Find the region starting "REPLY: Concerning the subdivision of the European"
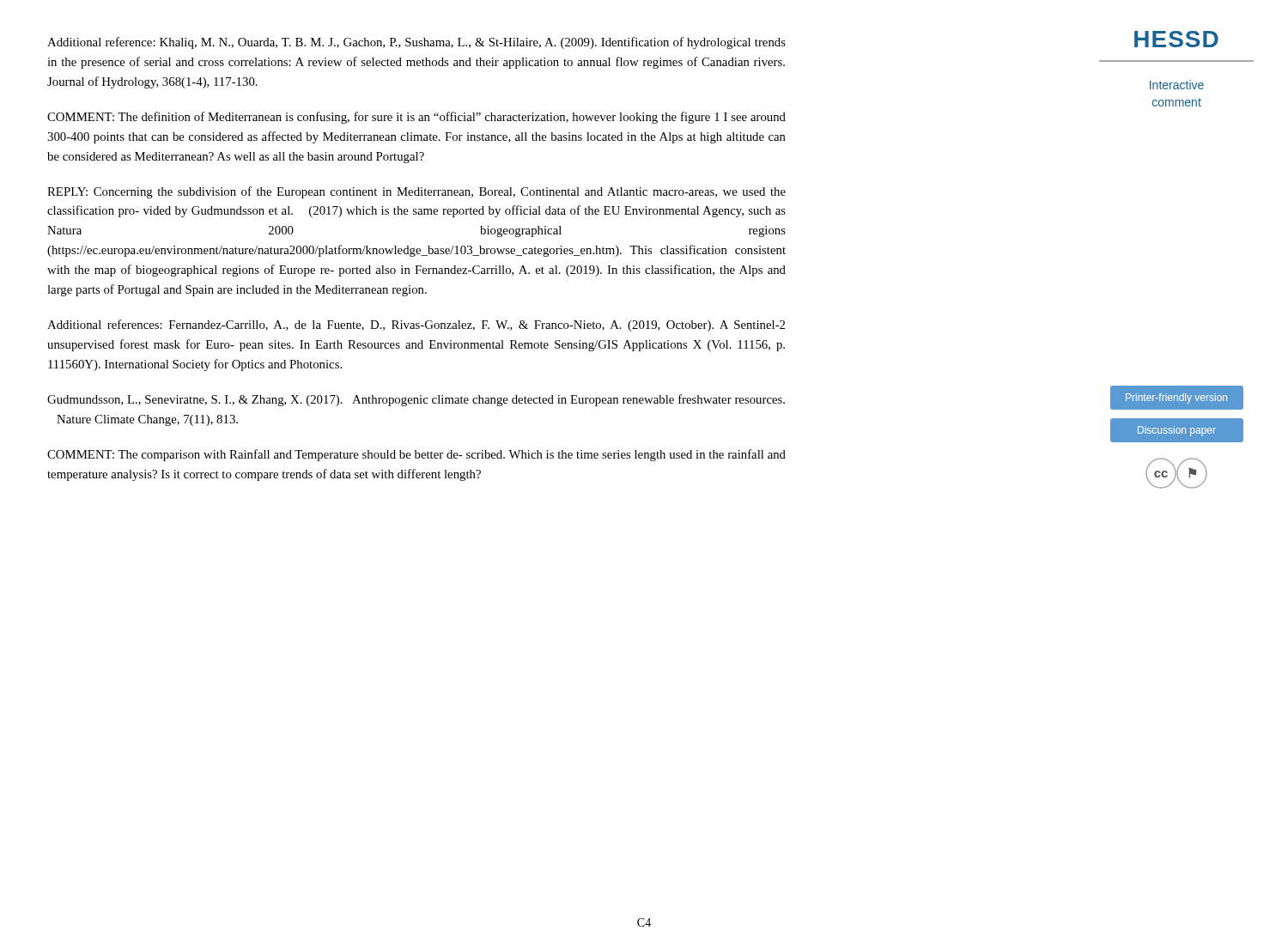The height and width of the screenshot is (949, 1288). tap(416, 240)
